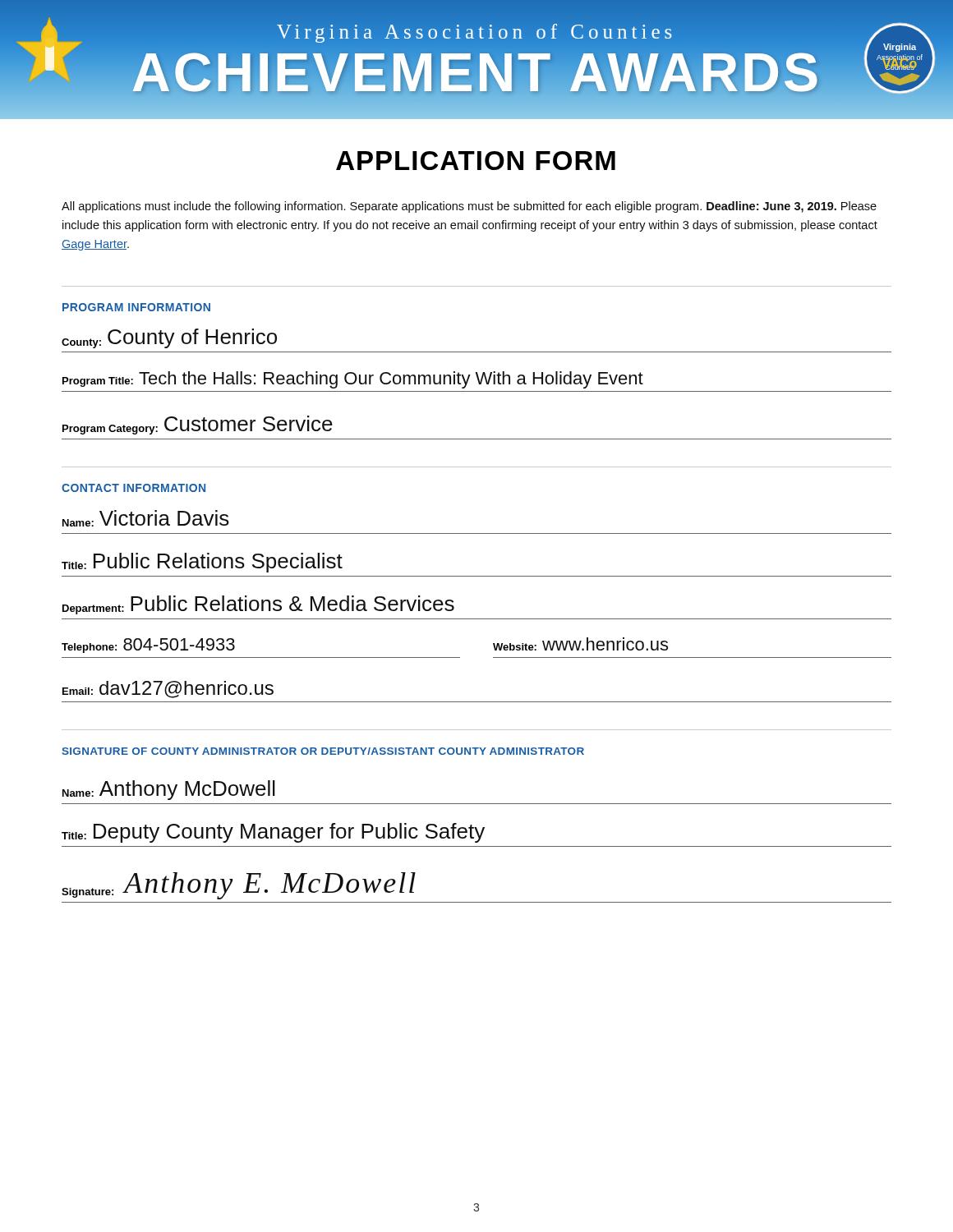The height and width of the screenshot is (1232, 953).
Task: Select the section header containing "CONTACT INFORMATION"
Action: click(134, 488)
